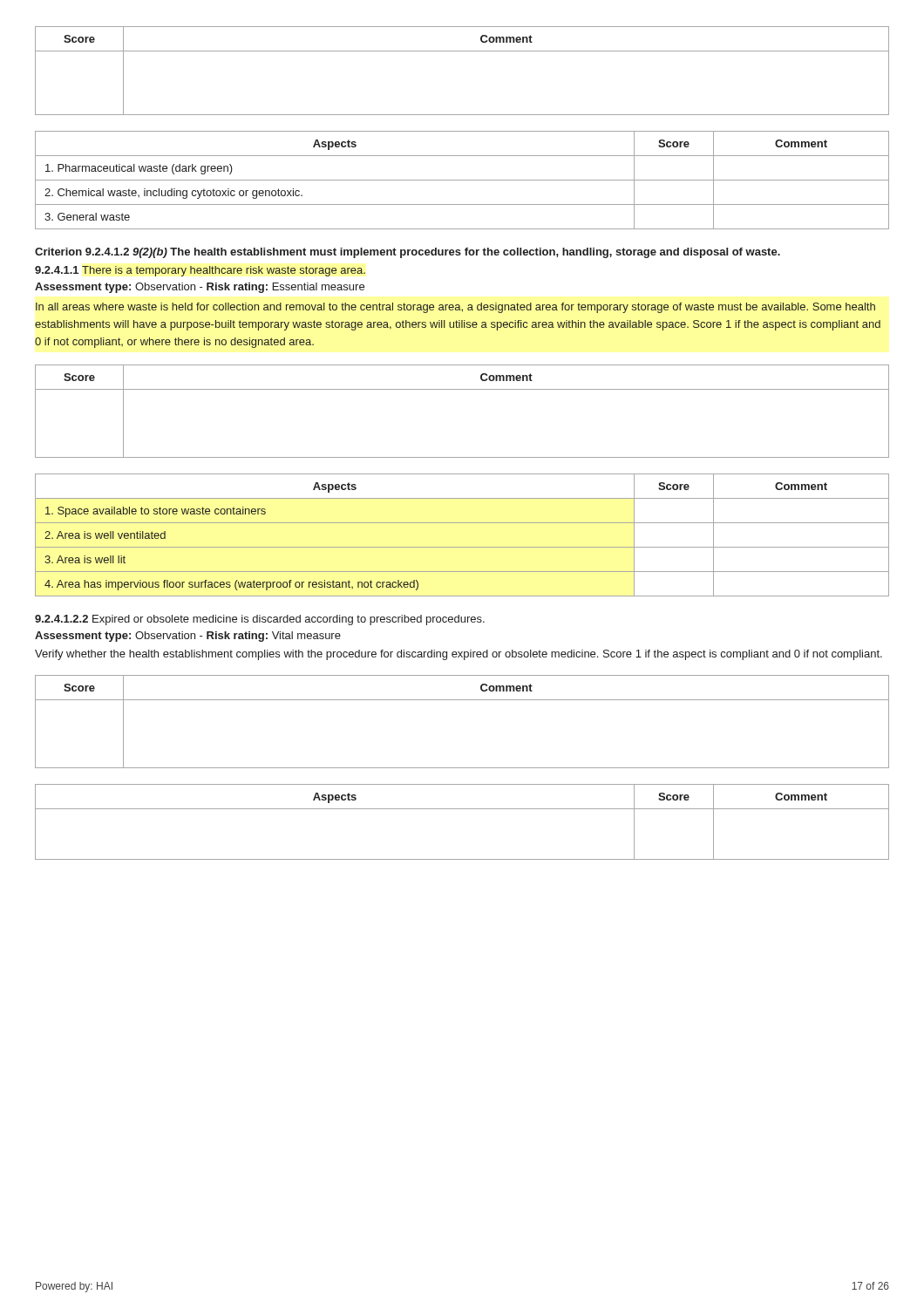
Task: Point to the passage starting "2.4.1.2.2 Expired or obsolete medicine"
Action: (x=260, y=619)
